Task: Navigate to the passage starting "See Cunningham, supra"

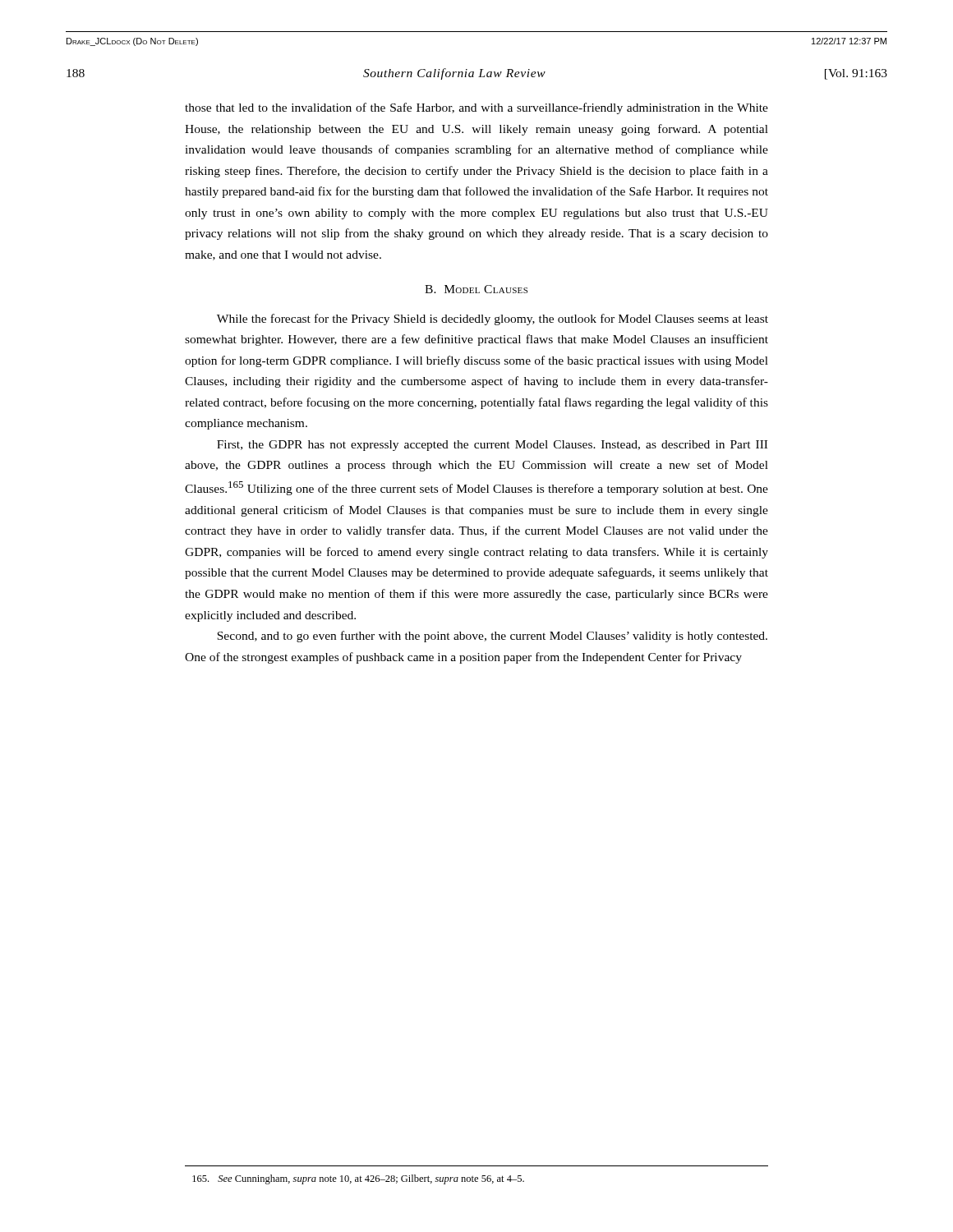Action: tap(355, 1179)
